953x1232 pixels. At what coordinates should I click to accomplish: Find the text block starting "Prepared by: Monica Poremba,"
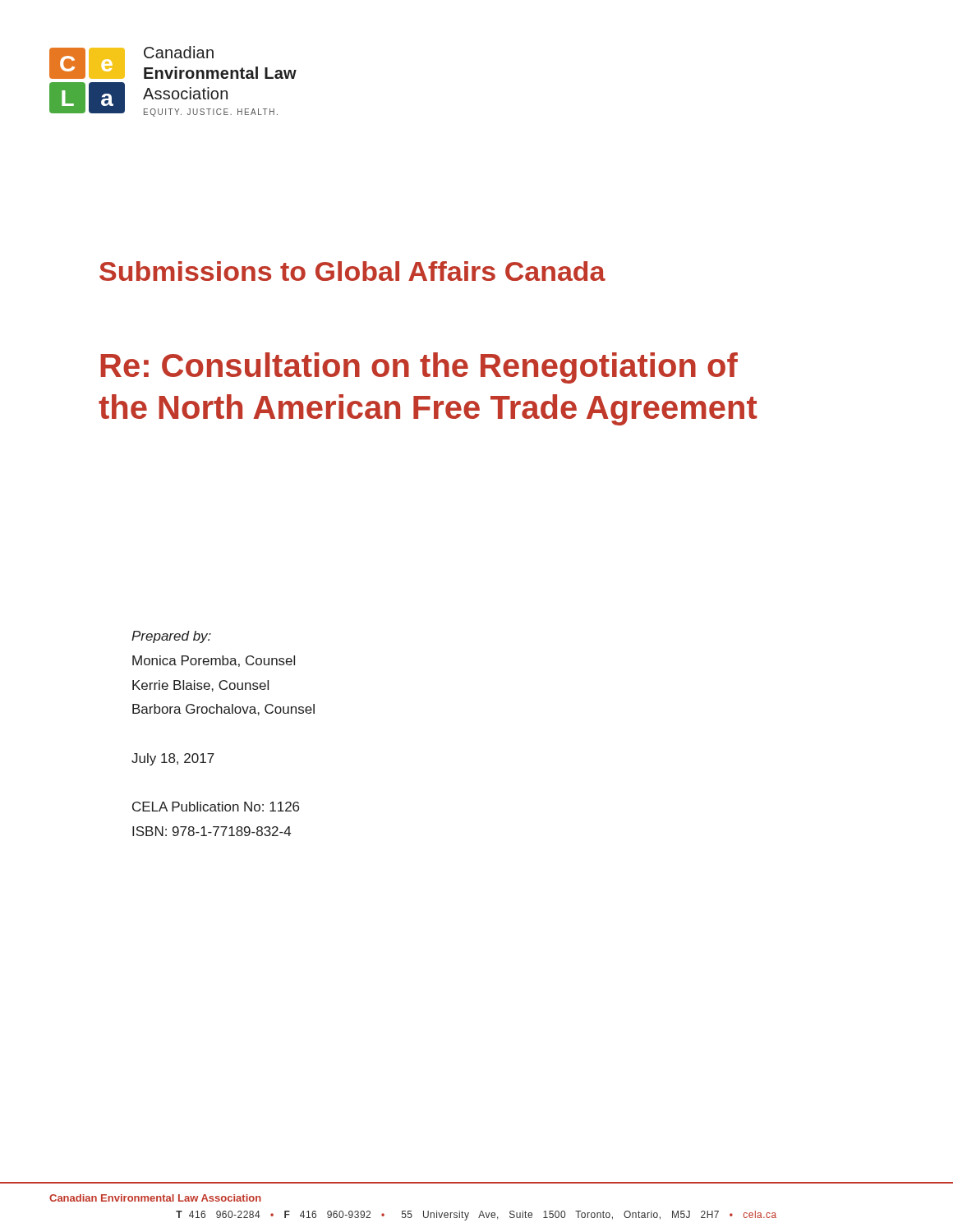point(171,637)
